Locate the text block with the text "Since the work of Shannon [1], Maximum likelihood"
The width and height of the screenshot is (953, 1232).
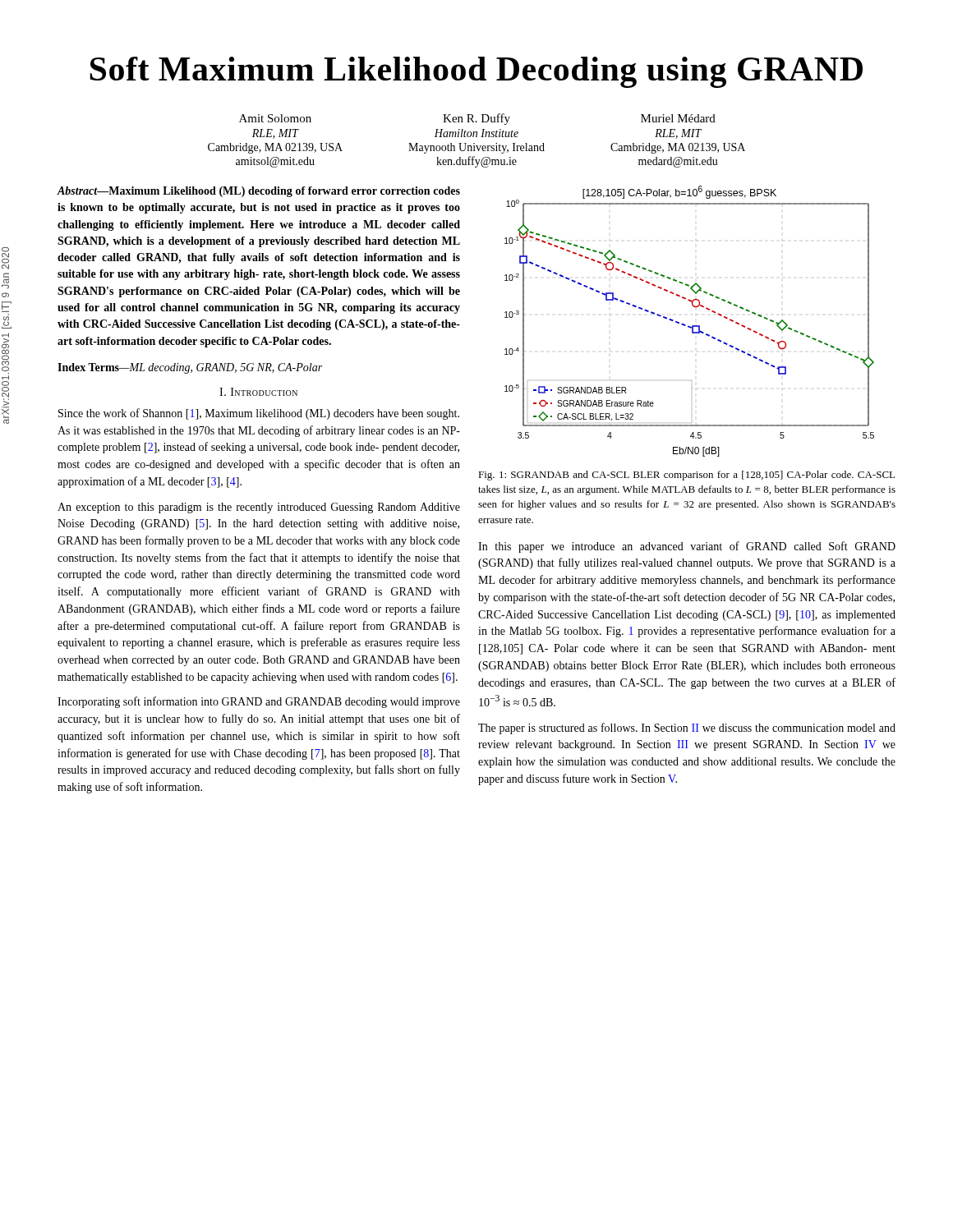click(259, 448)
